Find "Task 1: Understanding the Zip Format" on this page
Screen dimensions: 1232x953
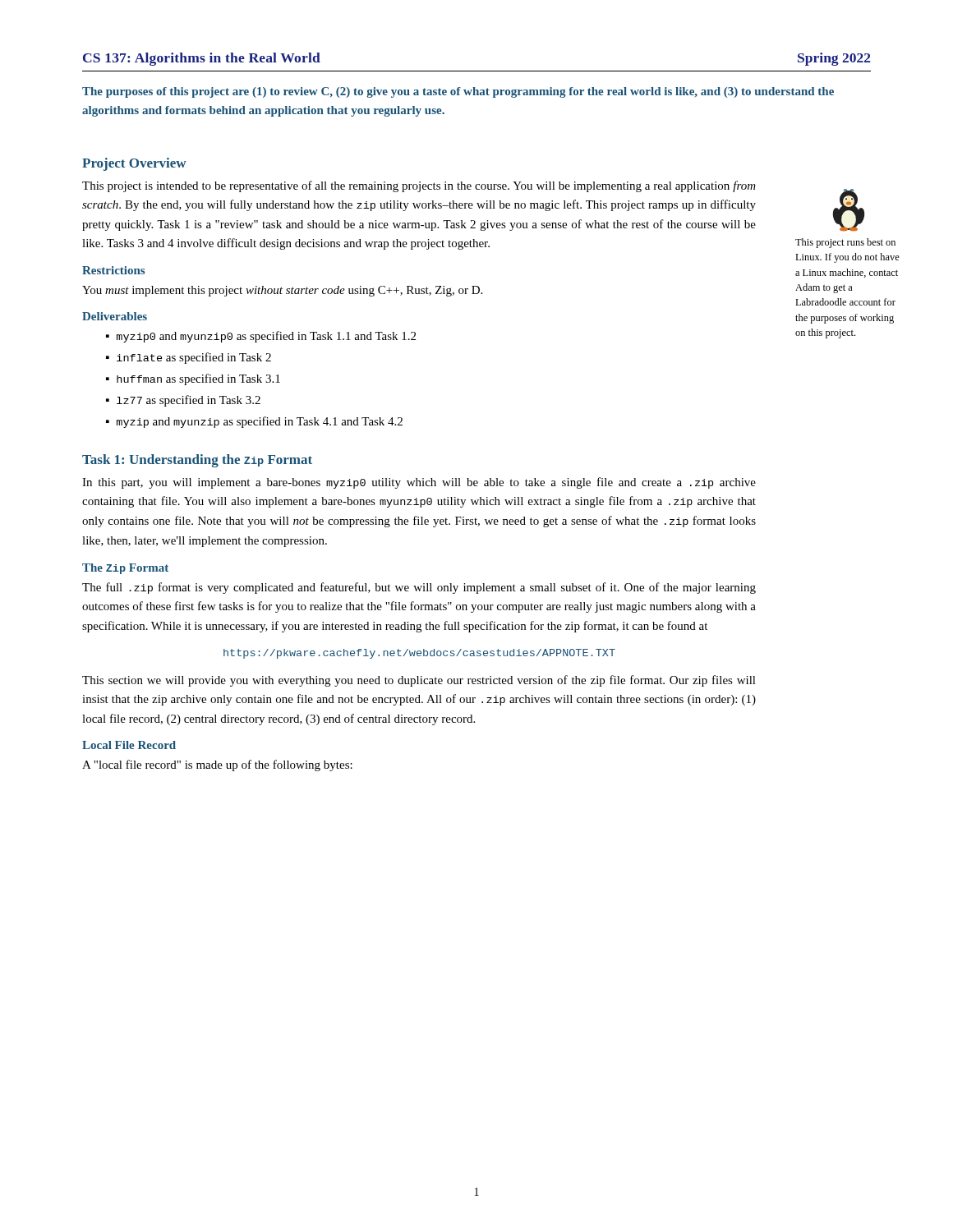click(197, 459)
